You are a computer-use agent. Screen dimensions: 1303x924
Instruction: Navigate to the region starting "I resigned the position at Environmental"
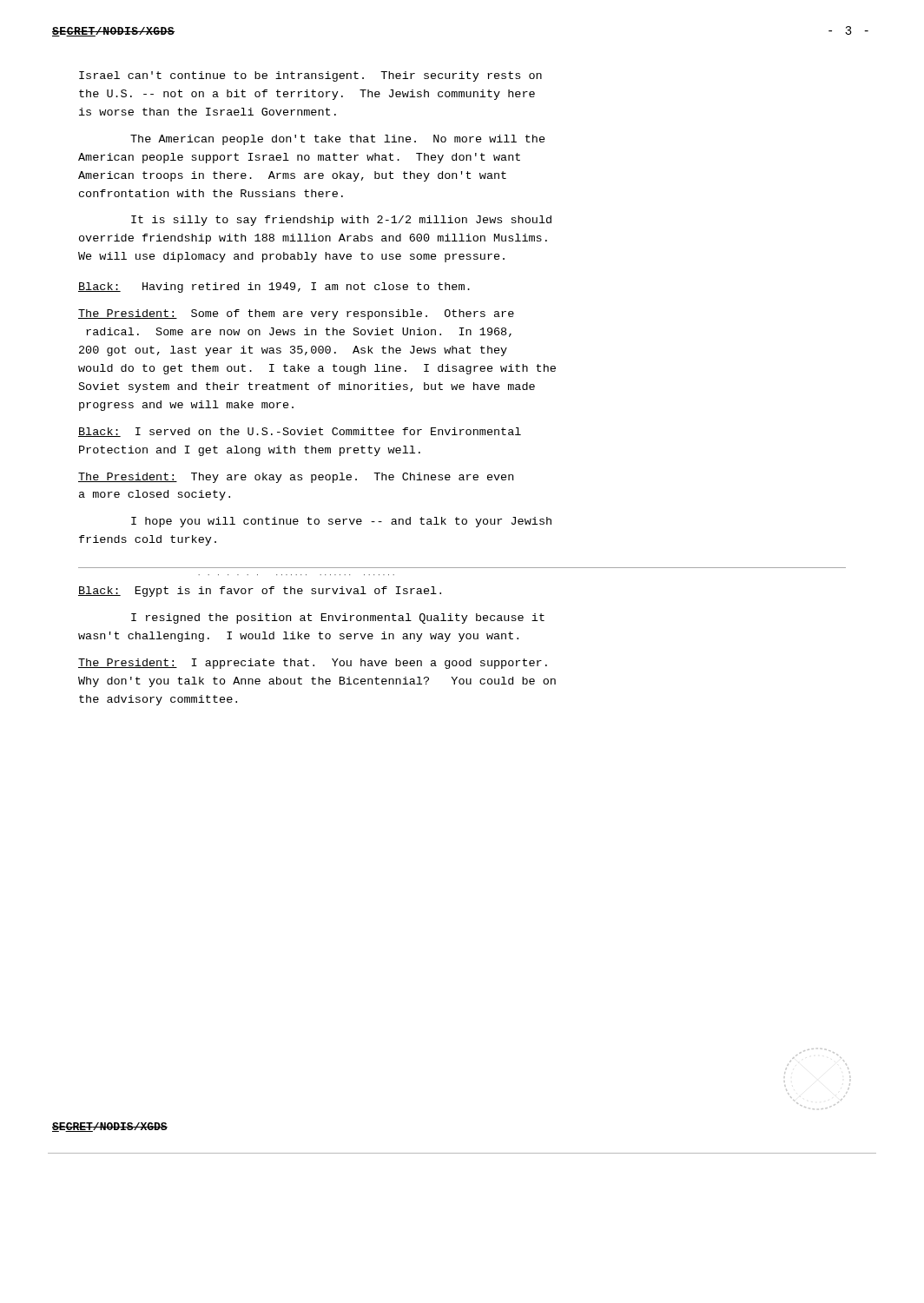click(x=312, y=627)
